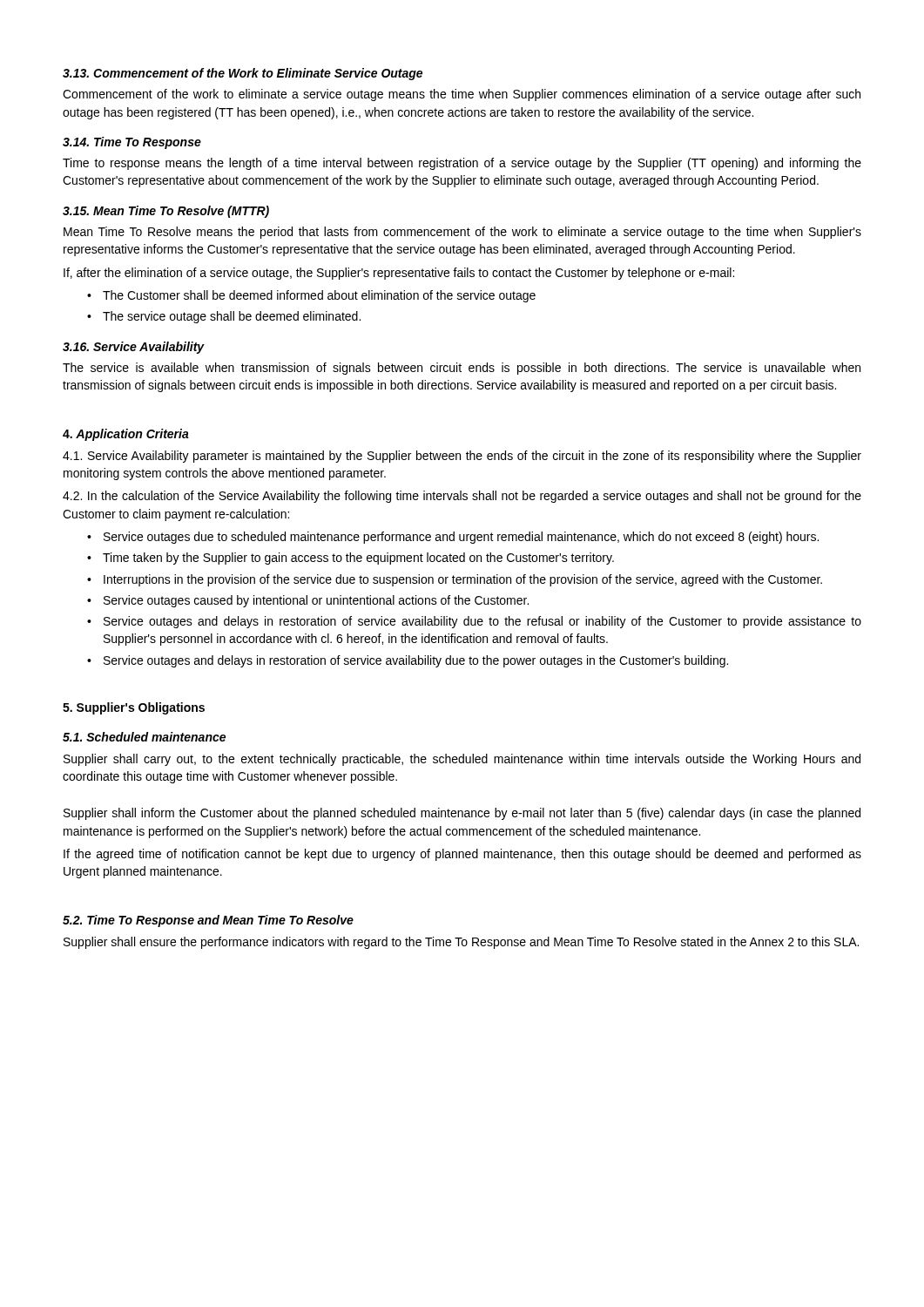This screenshot has height=1307, width=924.
Task: Find "The service outage shall be deemed eliminated." on this page
Action: (x=232, y=316)
